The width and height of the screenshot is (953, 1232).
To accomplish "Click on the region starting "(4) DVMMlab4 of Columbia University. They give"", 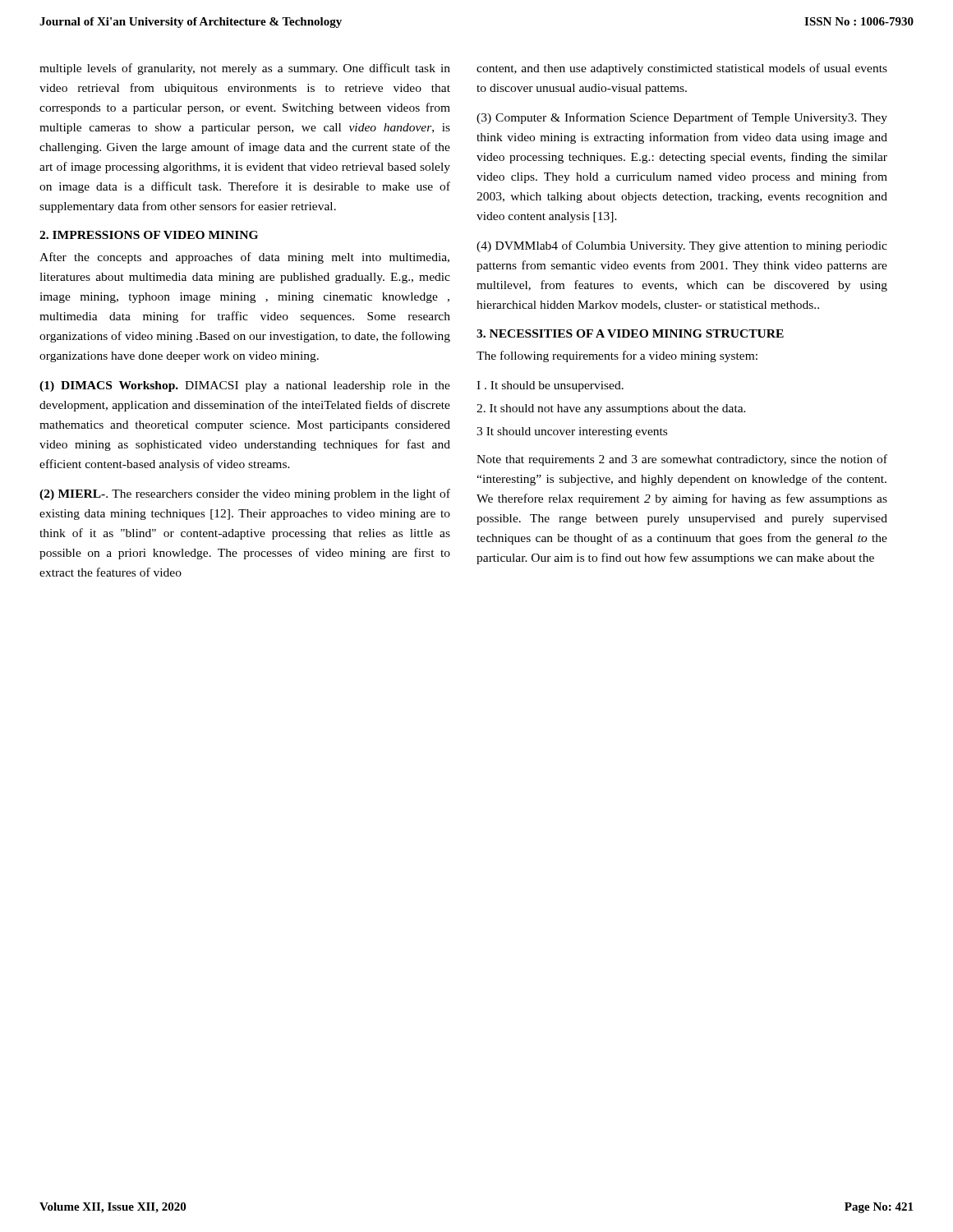I will 682,275.
